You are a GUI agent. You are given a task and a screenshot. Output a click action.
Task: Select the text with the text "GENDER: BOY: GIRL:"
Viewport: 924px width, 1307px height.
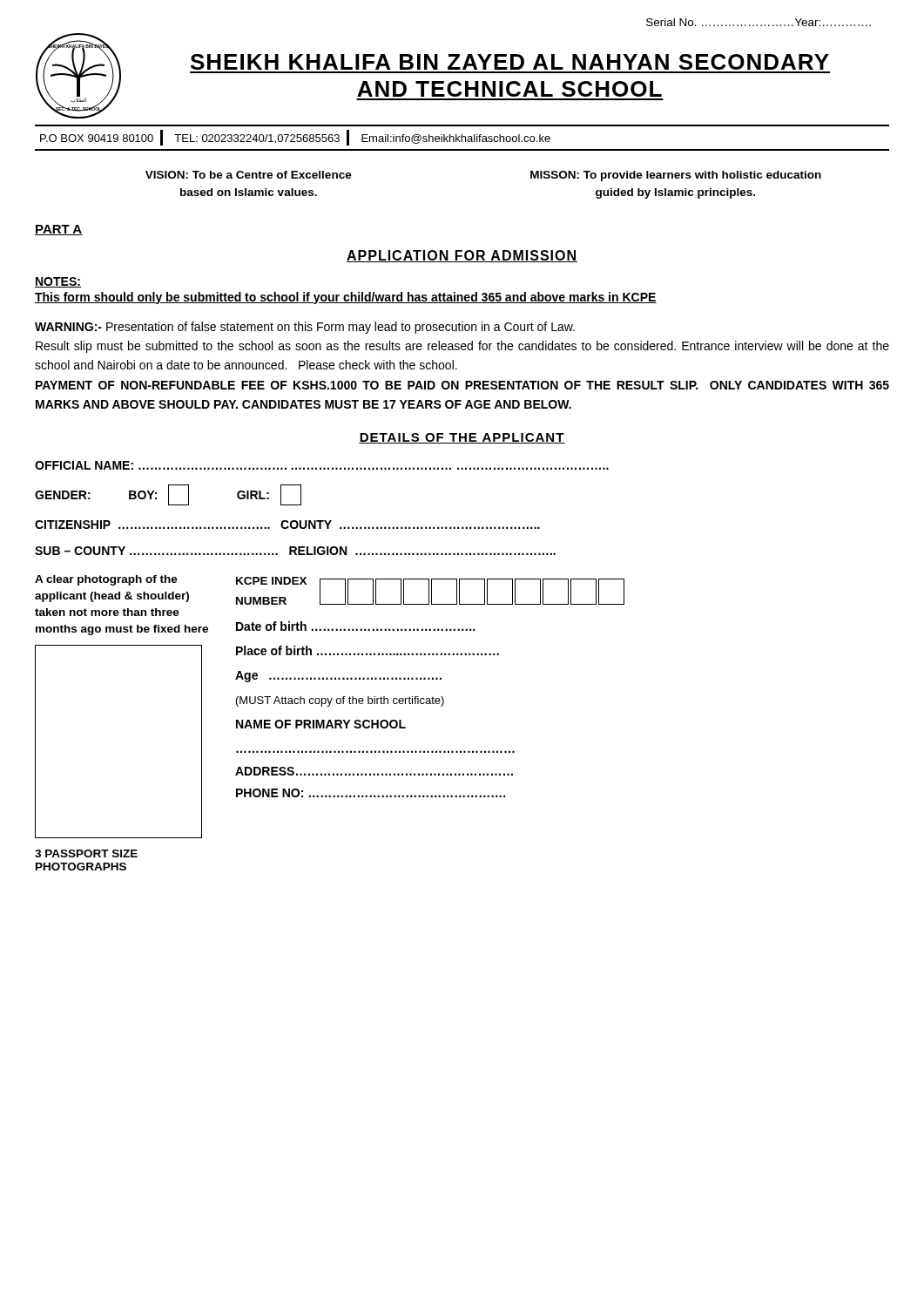(168, 495)
